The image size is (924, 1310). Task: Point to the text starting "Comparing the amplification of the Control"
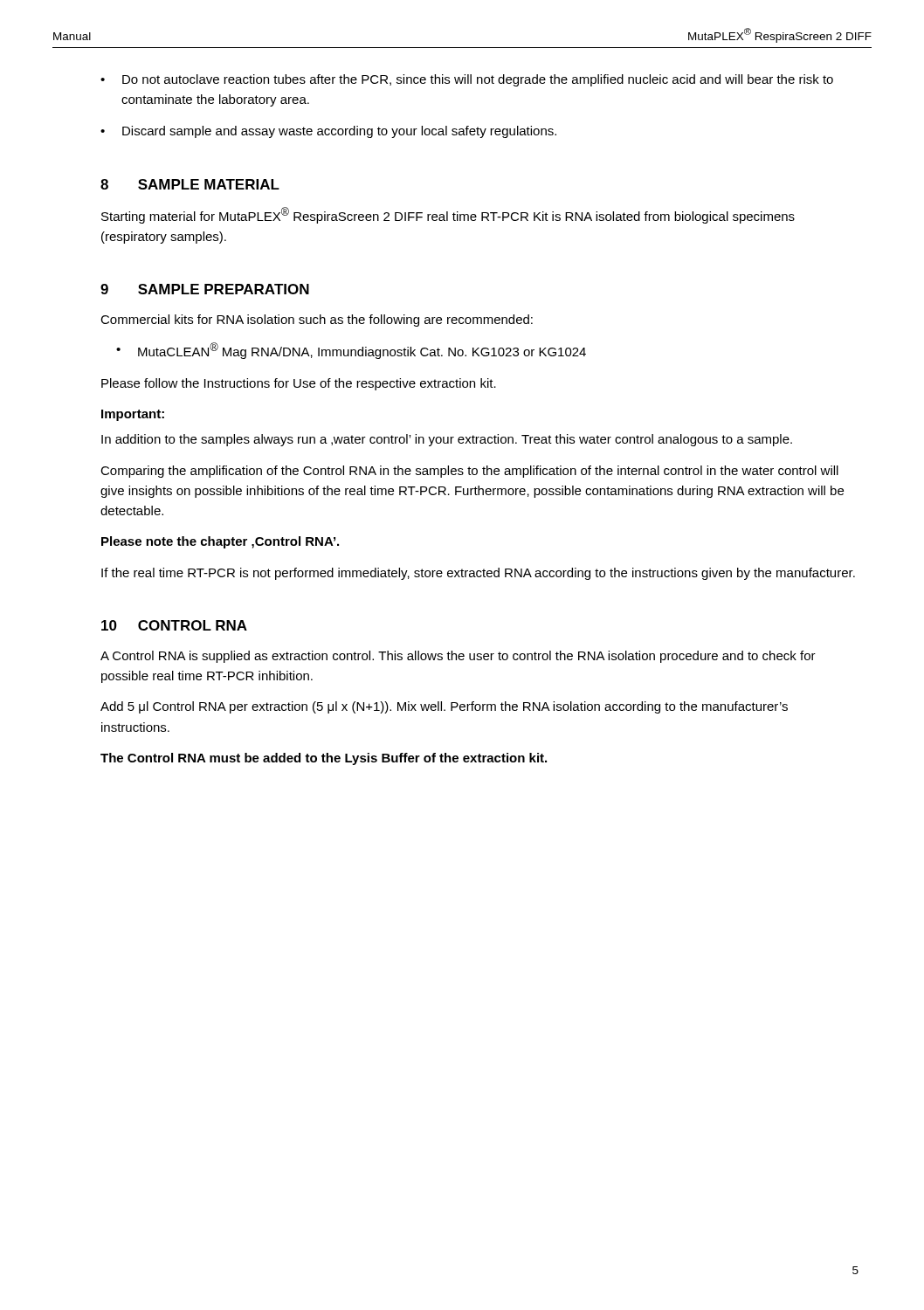pos(479,490)
